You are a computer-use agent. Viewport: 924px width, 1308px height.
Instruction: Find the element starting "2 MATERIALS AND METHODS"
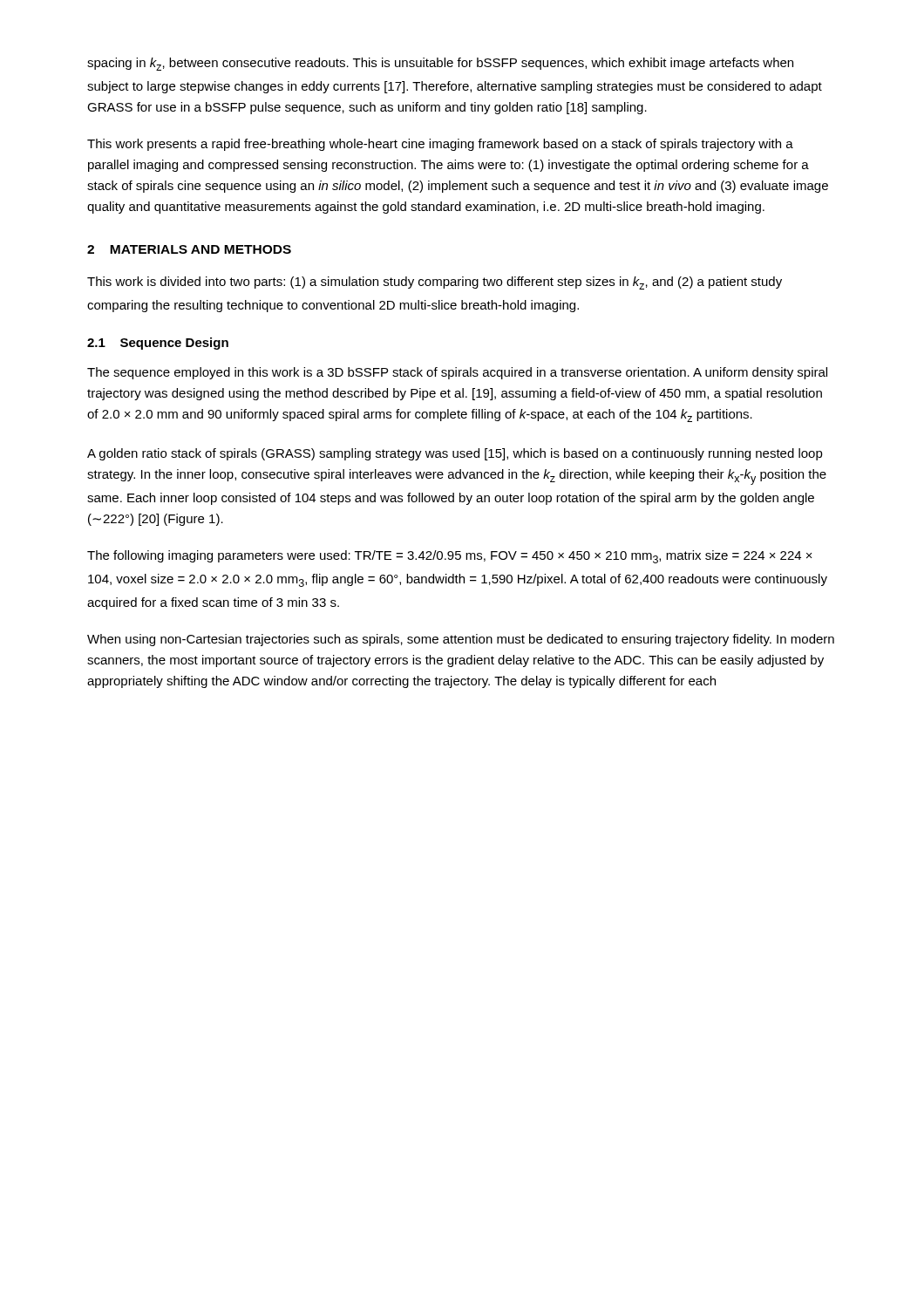coord(189,249)
